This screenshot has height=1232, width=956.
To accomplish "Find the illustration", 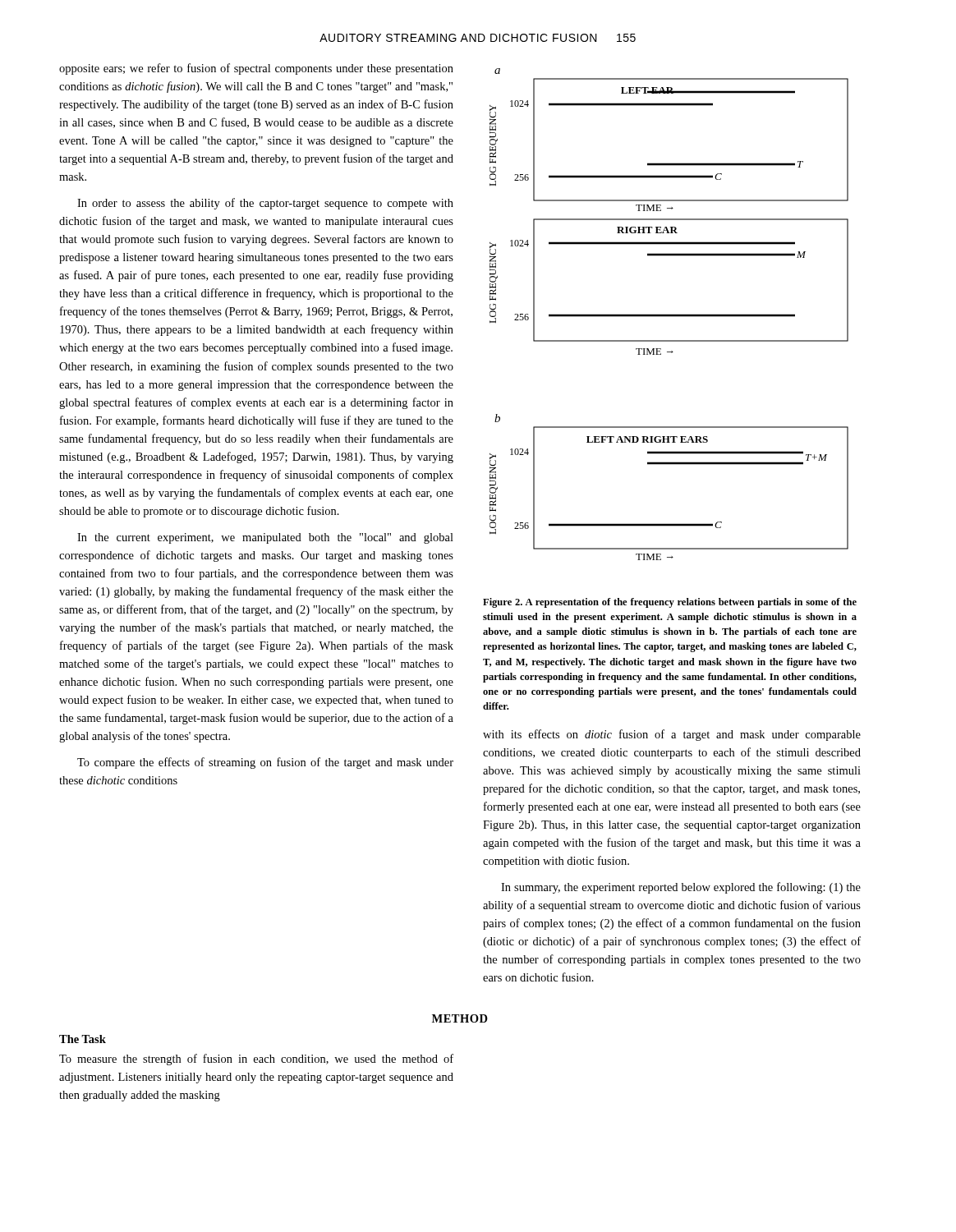I will [672, 324].
